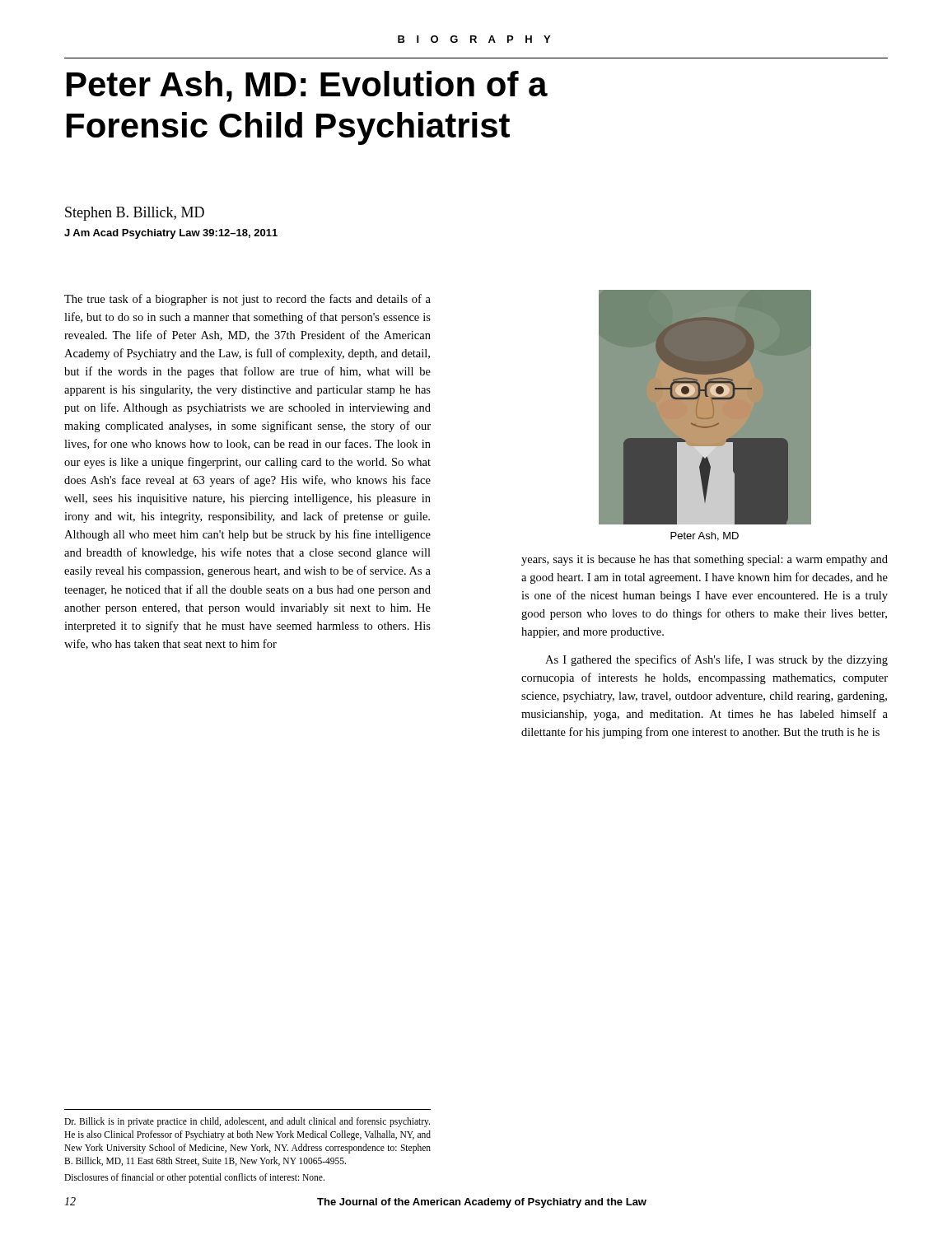Locate the text block with the text "The true task of a biographer is not"
The height and width of the screenshot is (1235, 952).
click(x=247, y=471)
